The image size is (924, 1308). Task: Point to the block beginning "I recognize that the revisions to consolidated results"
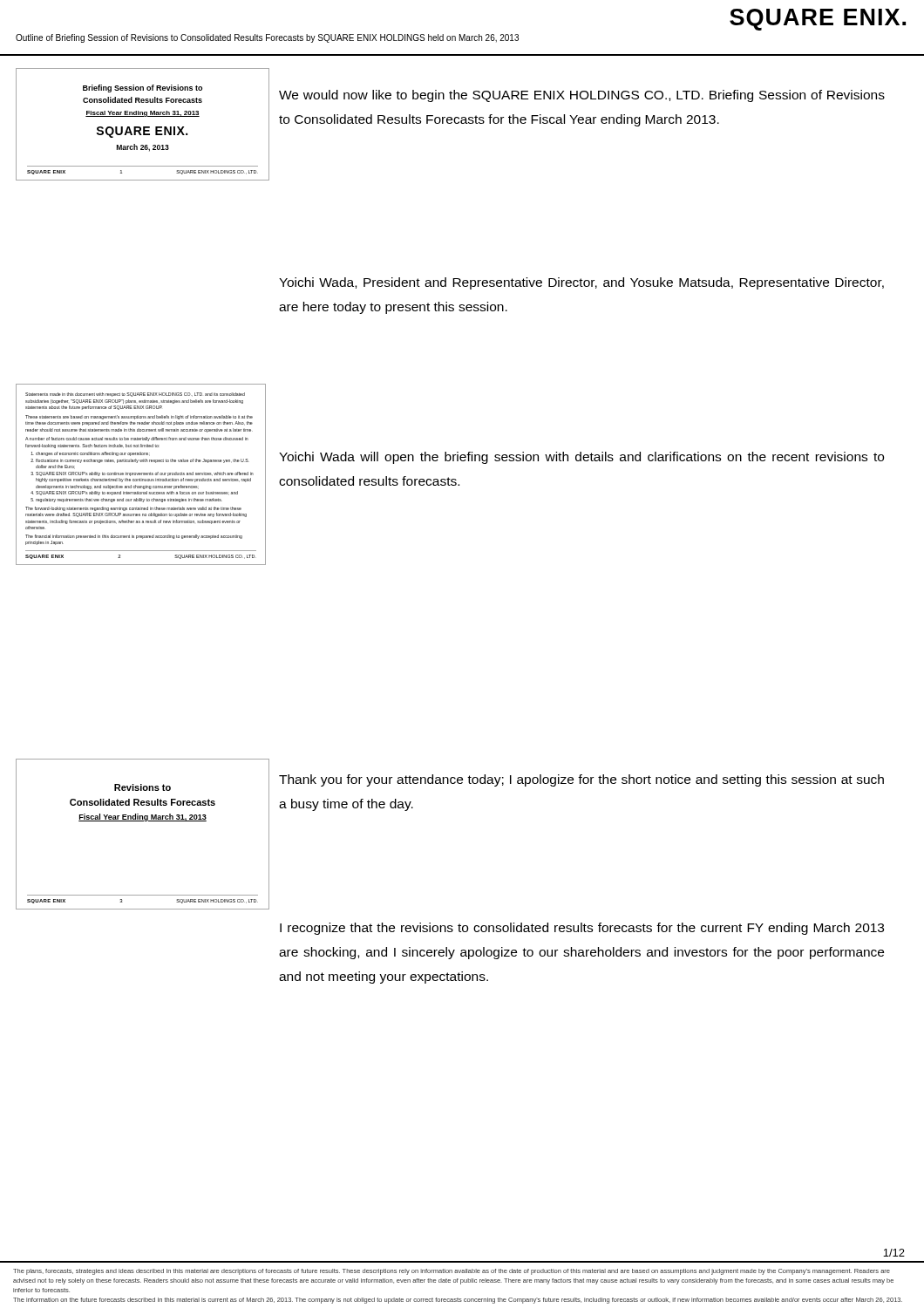(582, 952)
